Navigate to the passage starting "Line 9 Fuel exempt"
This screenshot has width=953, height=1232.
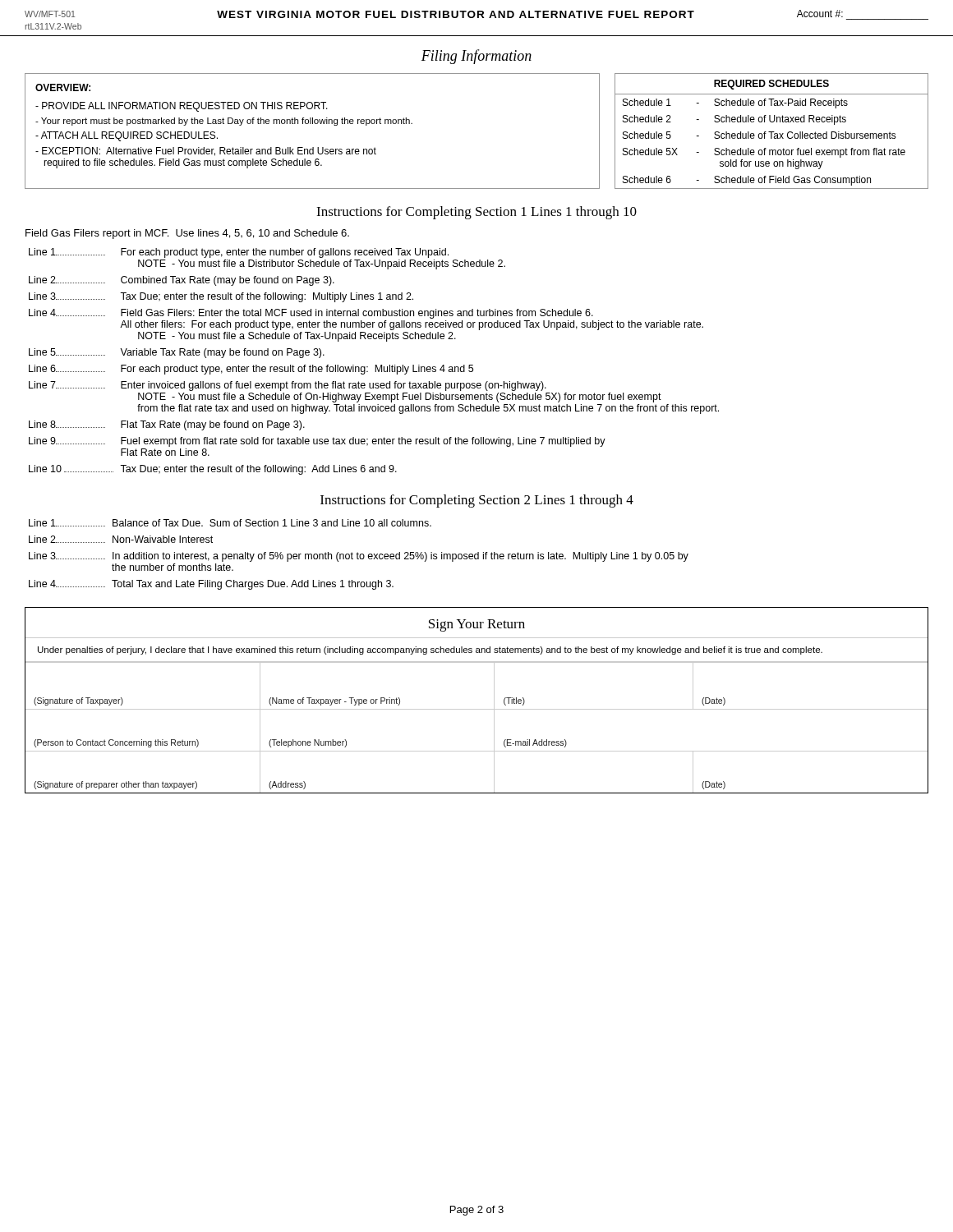point(476,447)
